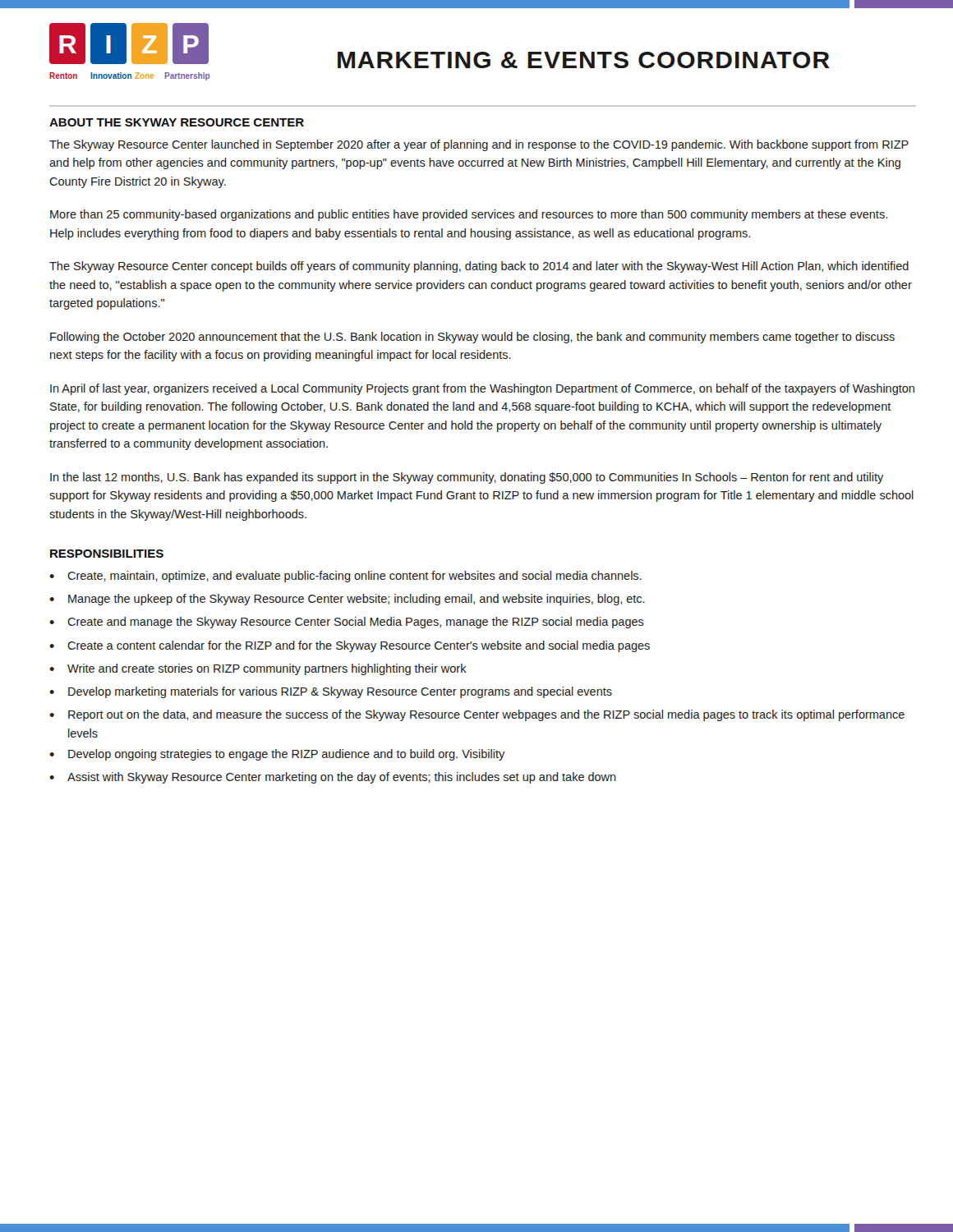953x1232 pixels.
Task: Locate the region starting "MARKETING & EVENTS COORDINATOR"
Action: [583, 60]
